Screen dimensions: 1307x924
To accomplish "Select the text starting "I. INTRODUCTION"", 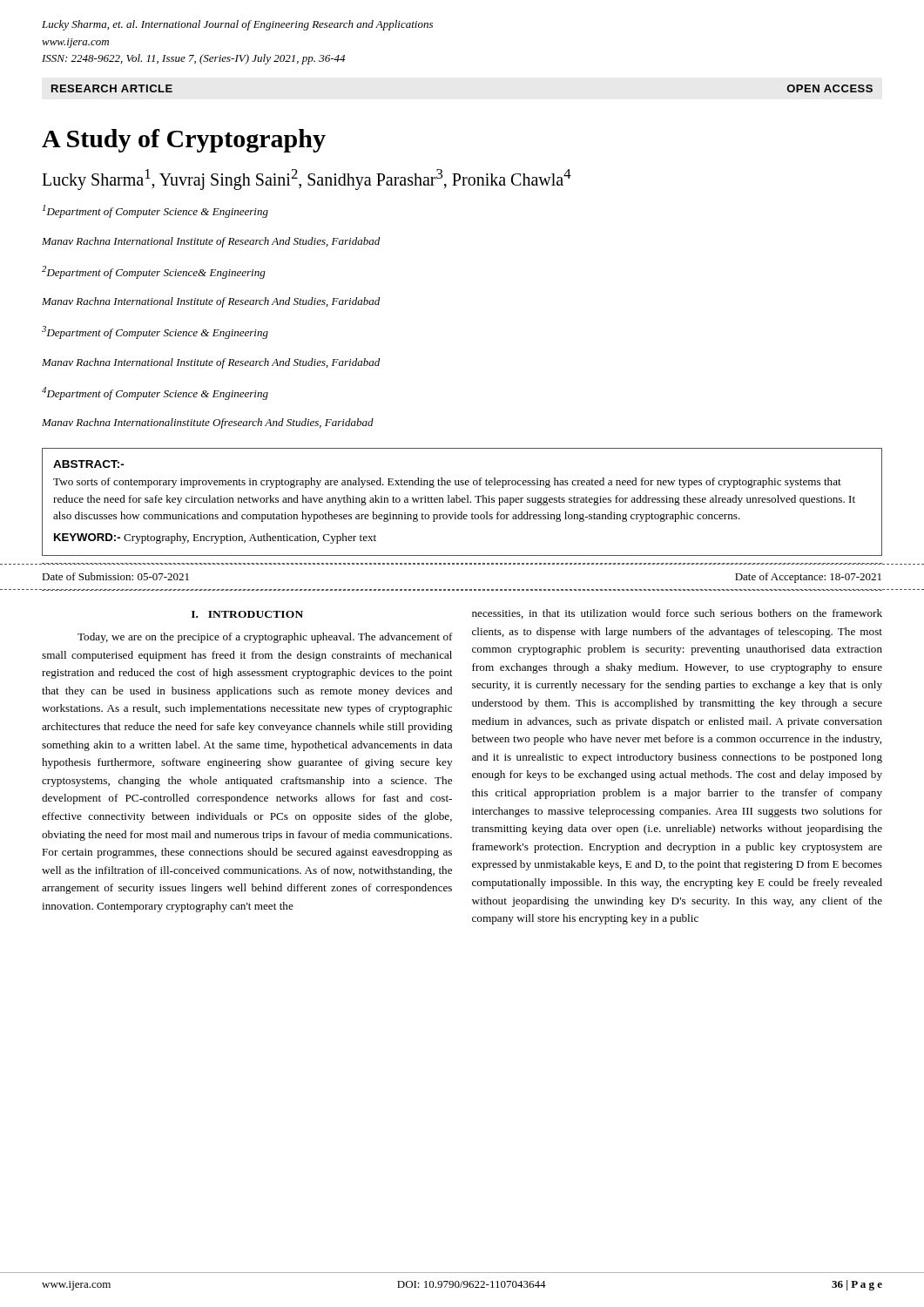I will point(247,614).
